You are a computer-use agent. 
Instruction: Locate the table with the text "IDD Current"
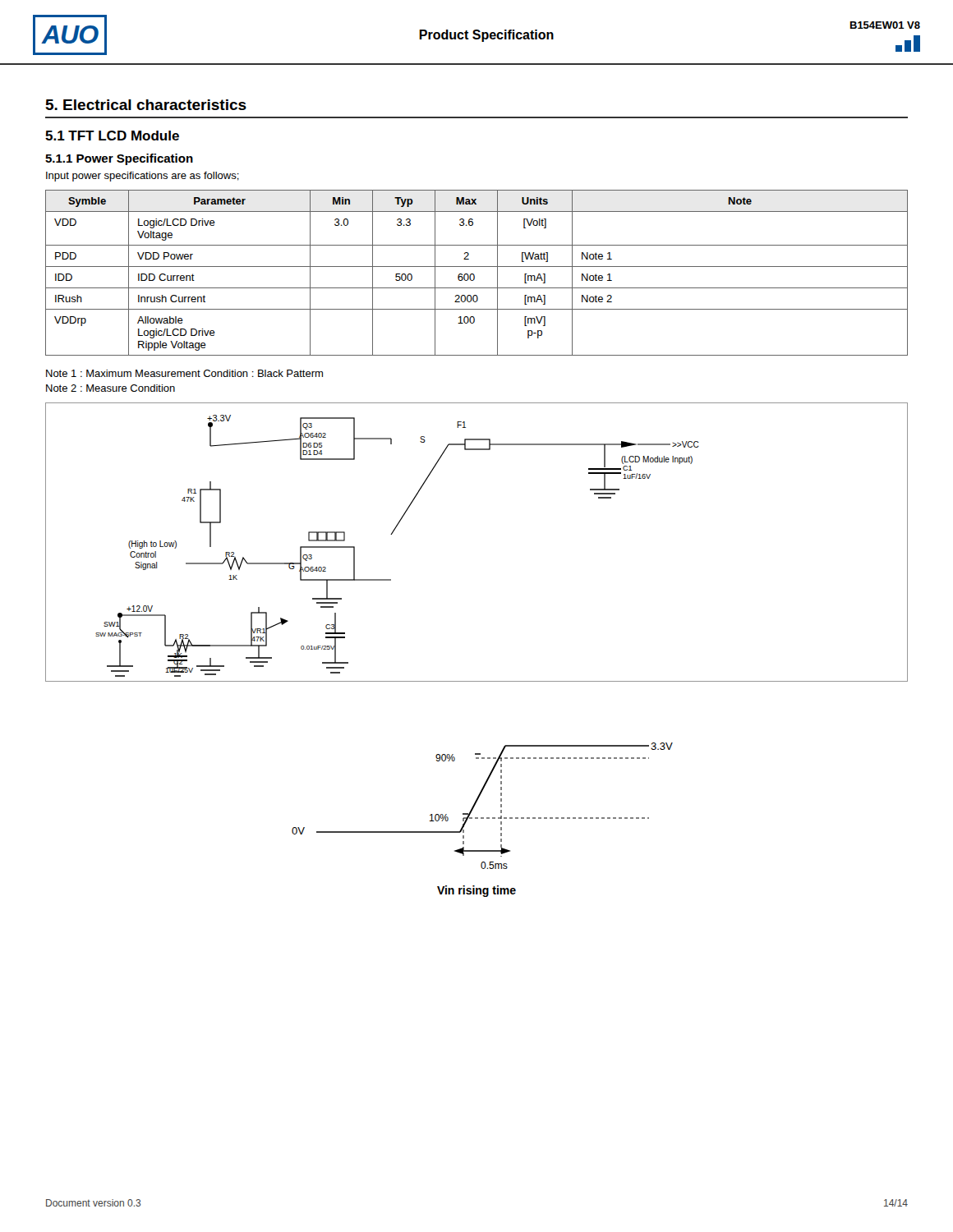pyautogui.click(x=476, y=273)
